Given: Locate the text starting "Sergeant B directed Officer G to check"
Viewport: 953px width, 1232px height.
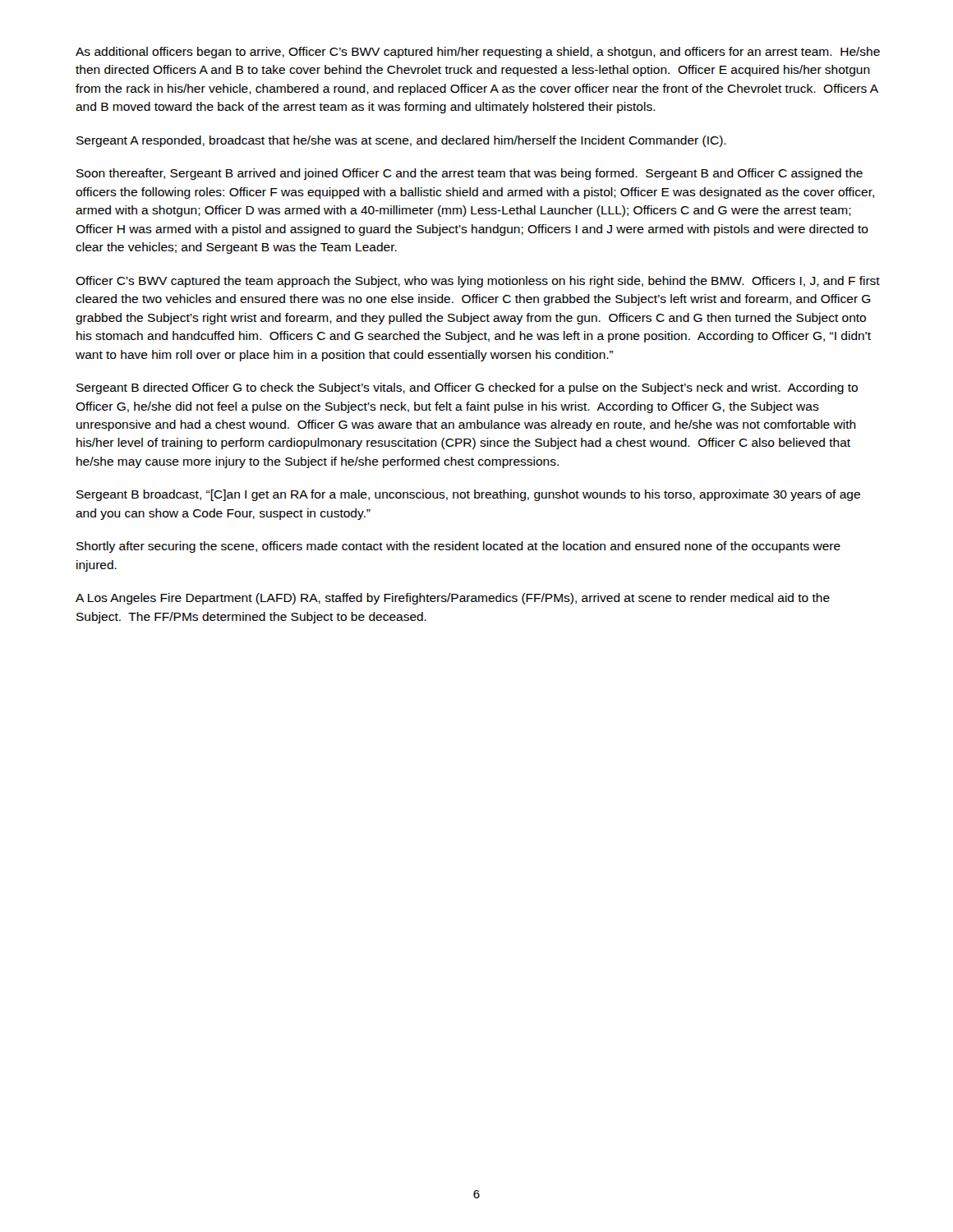Looking at the screenshot, I should (467, 424).
